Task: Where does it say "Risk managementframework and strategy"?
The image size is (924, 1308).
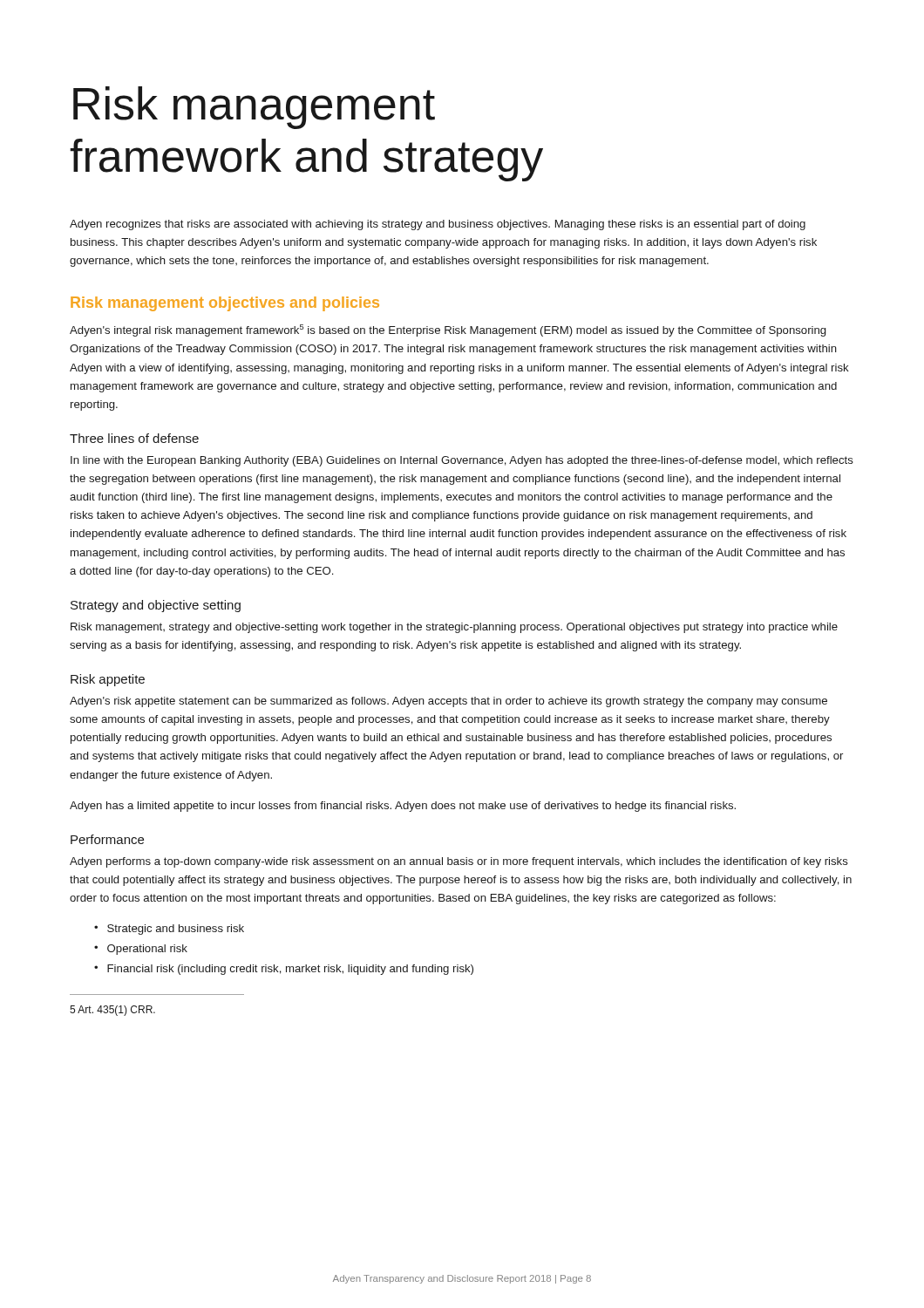Action: click(307, 130)
